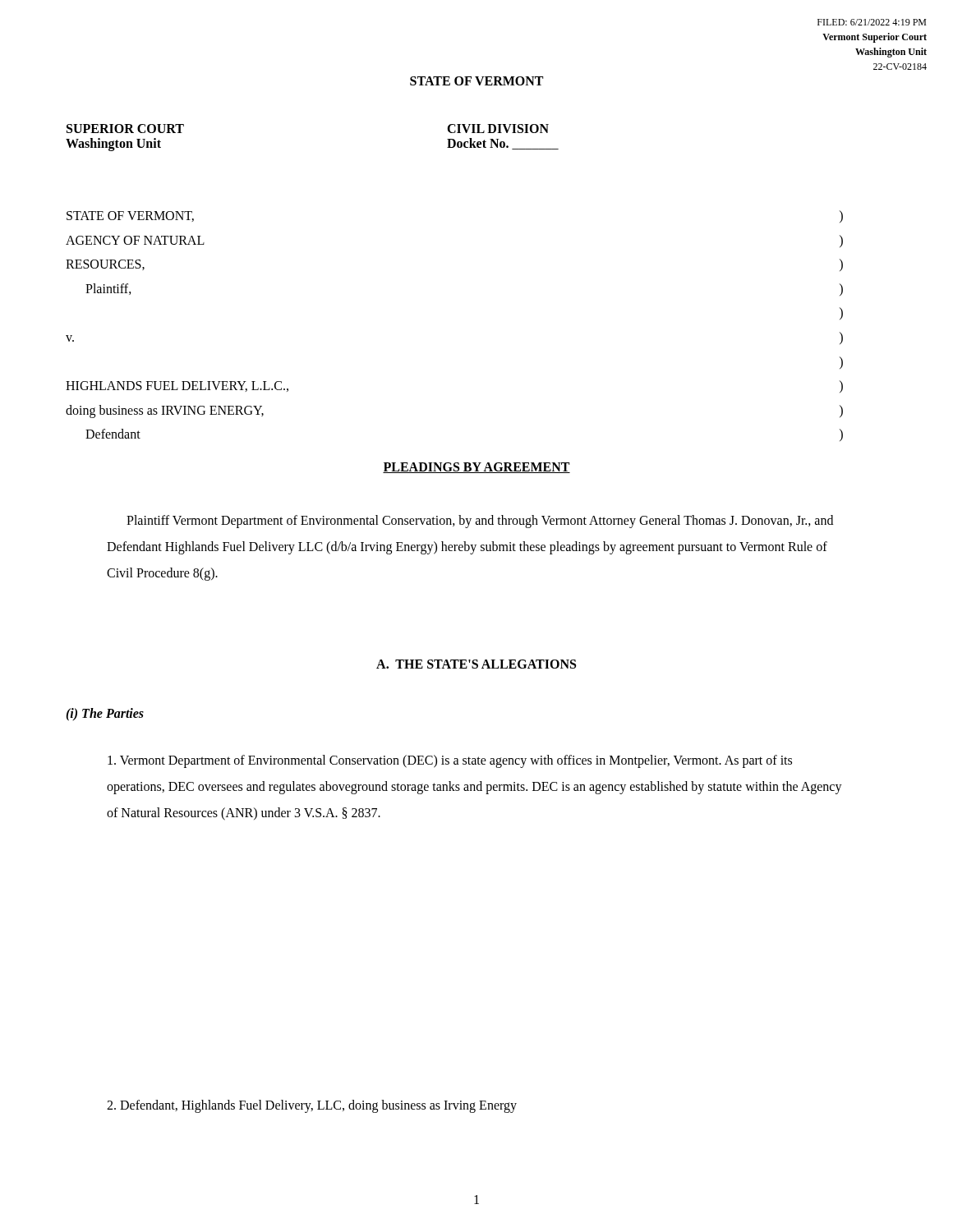Viewport: 953px width, 1232px height.
Task: Locate the list item that says "2. Defendant, Highlands Fuel Delivery, LLC,"
Action: tap(312, 1105)
